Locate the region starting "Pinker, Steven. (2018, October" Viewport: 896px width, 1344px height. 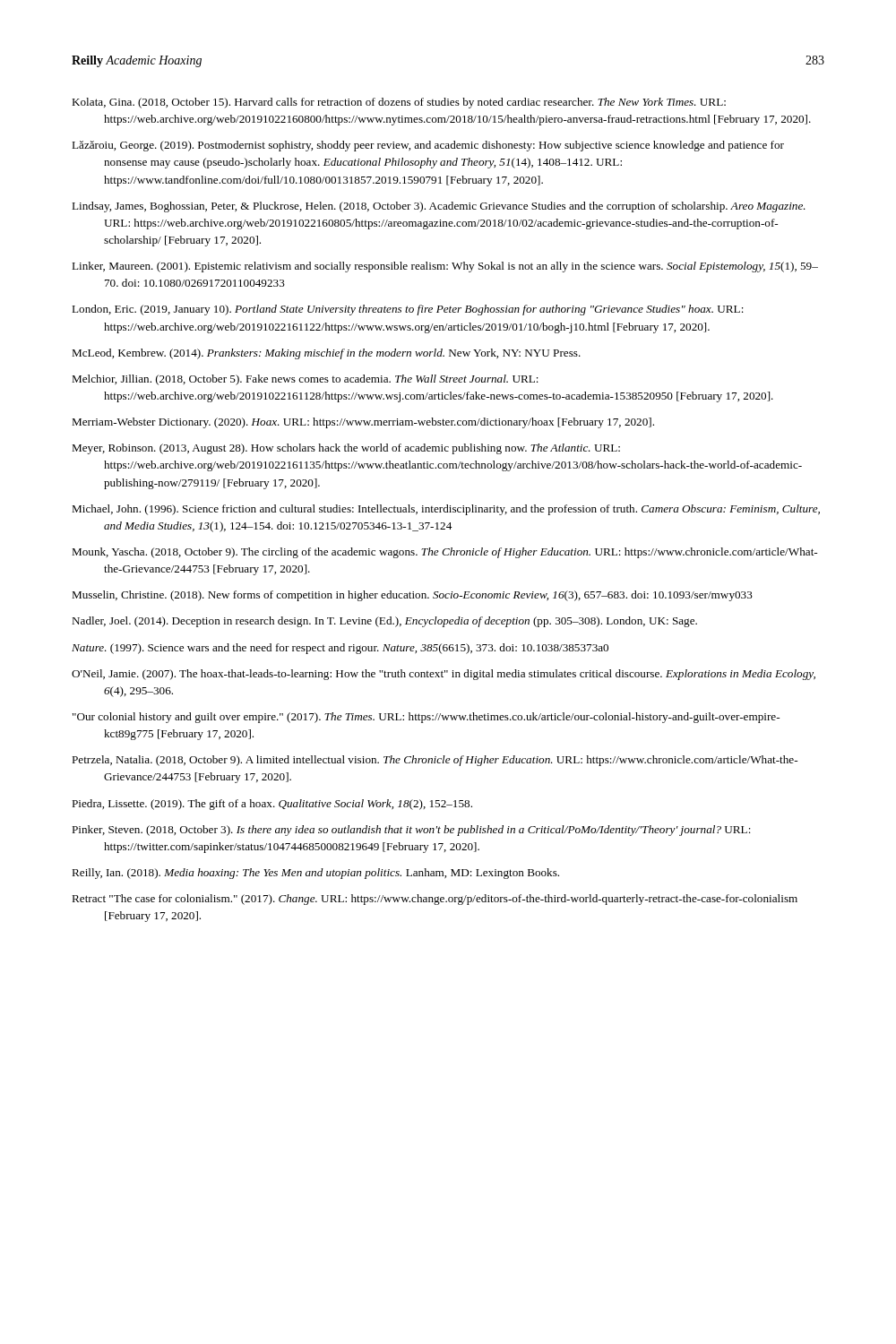click(448, 838)
